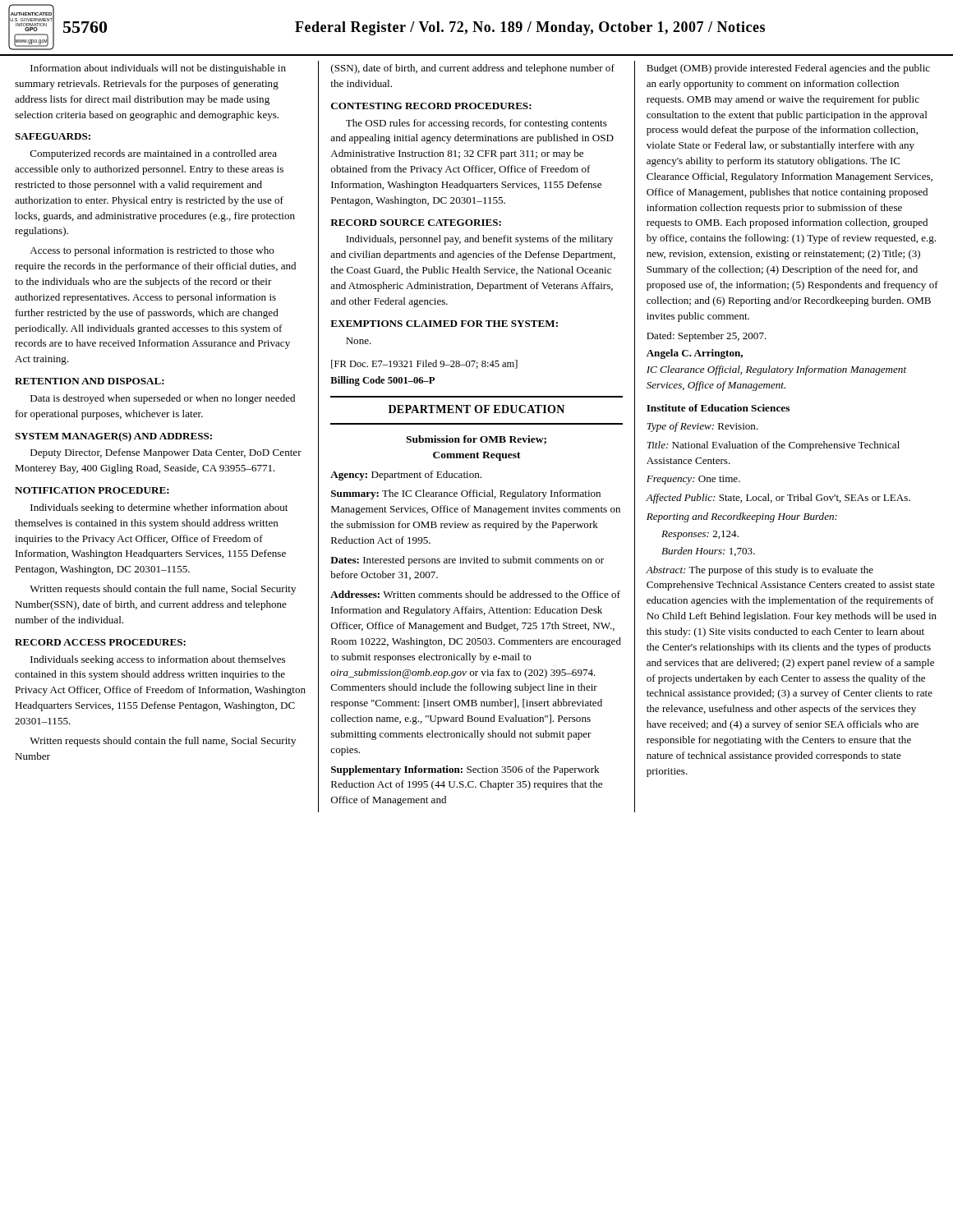Find the title with the text "Submission for OMB Review;Comment"
The width and height of the screenshot is (953, 1232).
coord(476,447)
